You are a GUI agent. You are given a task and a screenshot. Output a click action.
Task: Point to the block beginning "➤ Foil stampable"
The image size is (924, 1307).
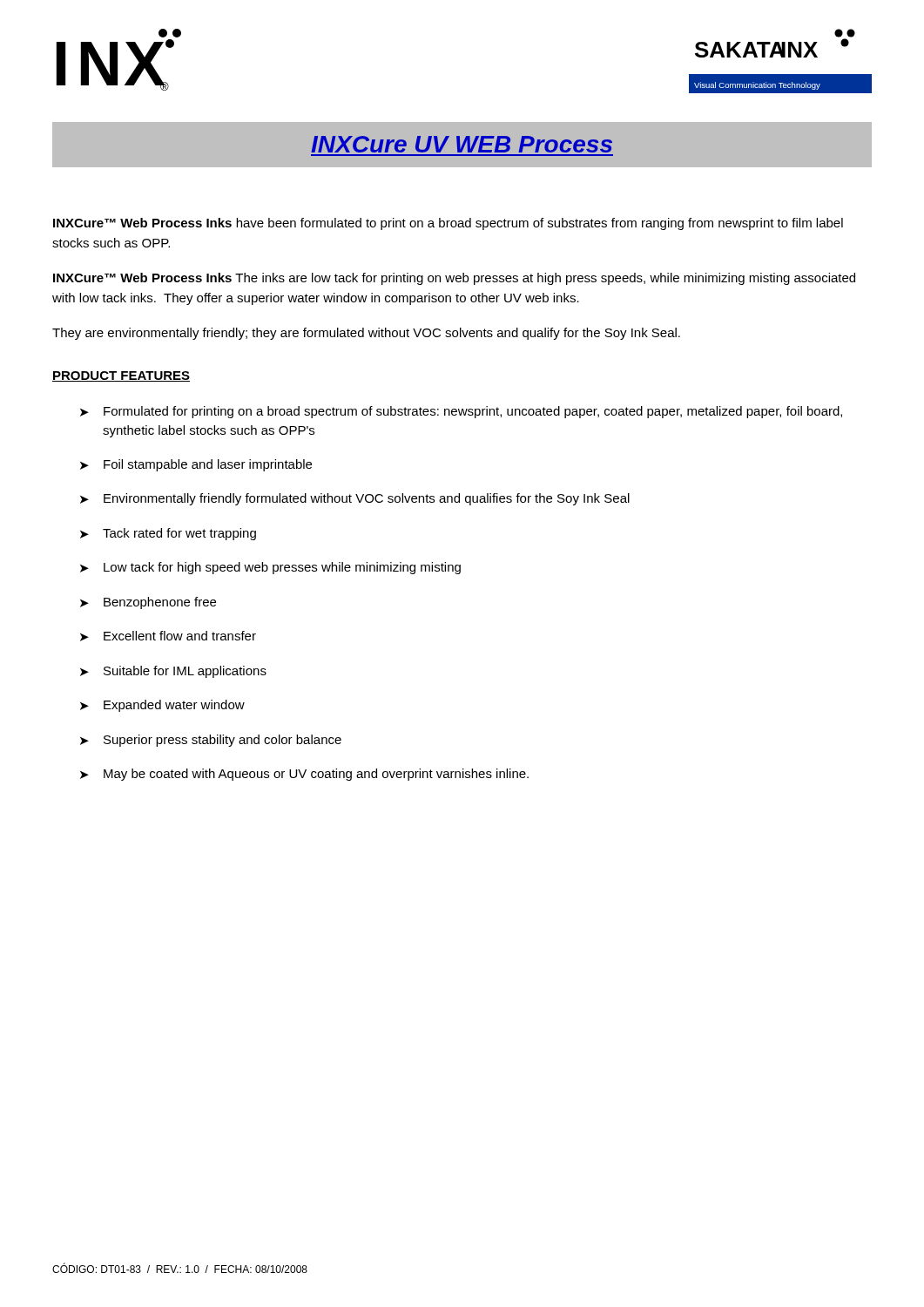[196, 465]
